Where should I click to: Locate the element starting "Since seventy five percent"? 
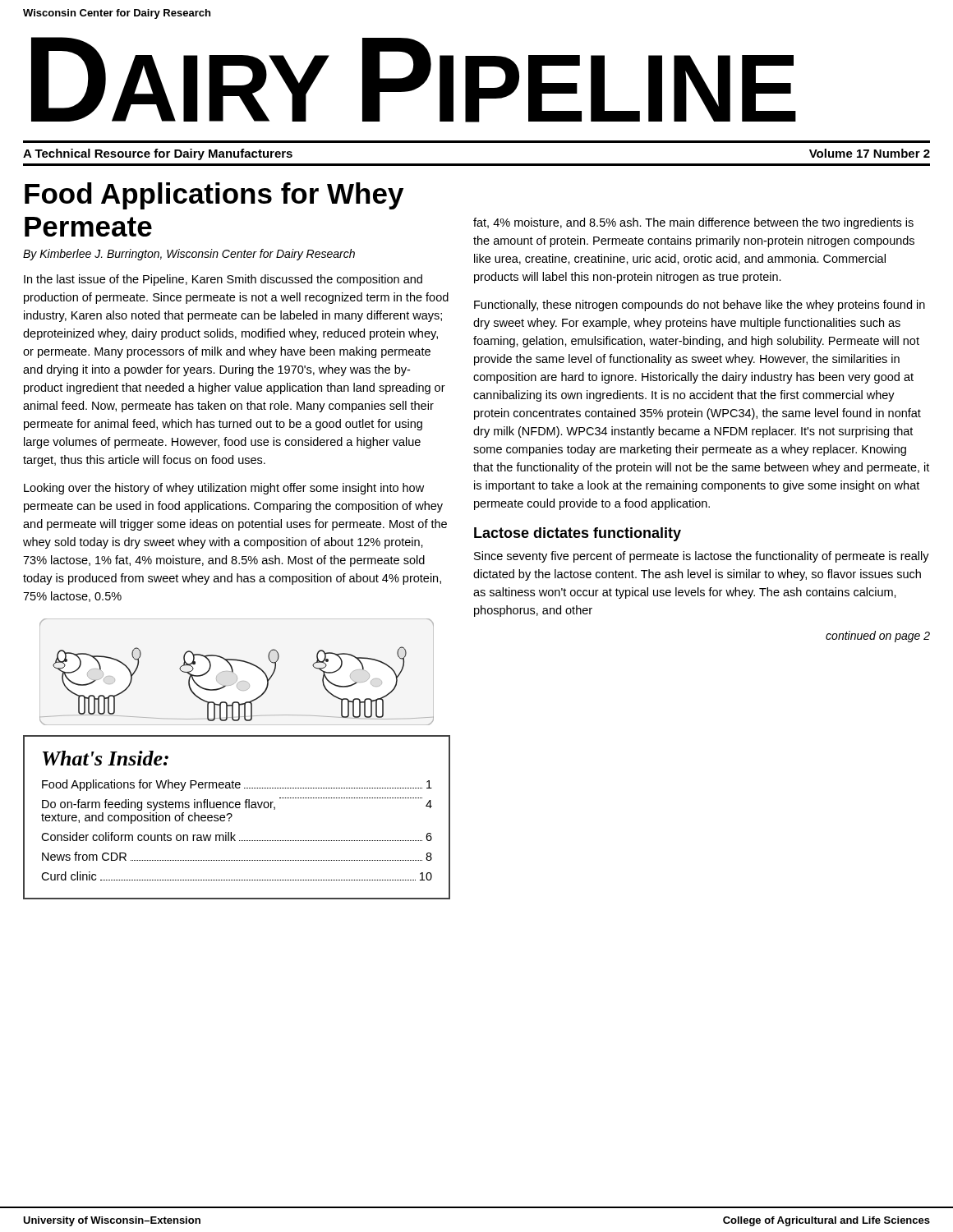click(701, 583)
